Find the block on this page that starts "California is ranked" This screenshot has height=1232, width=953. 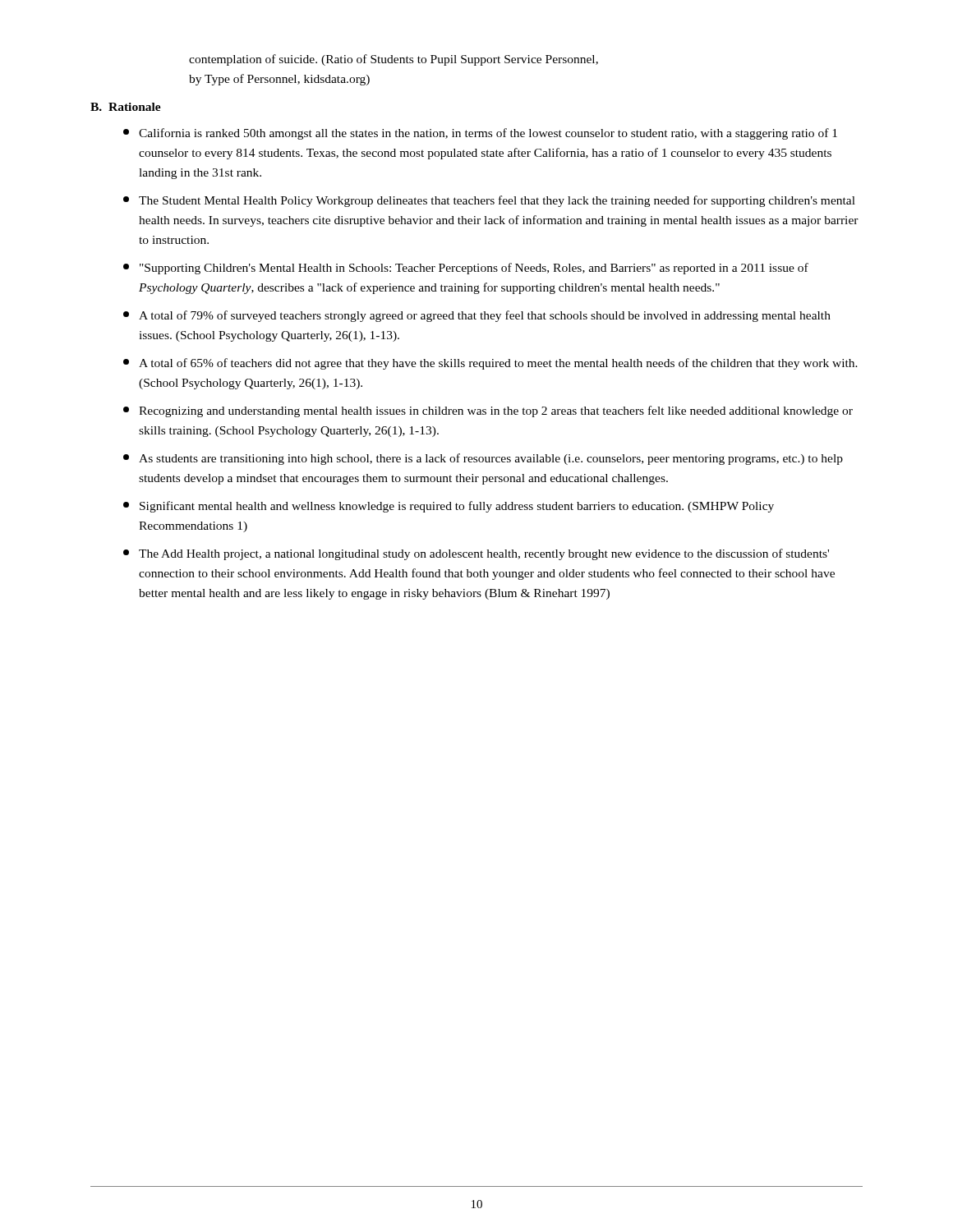(x=493, y=153)
